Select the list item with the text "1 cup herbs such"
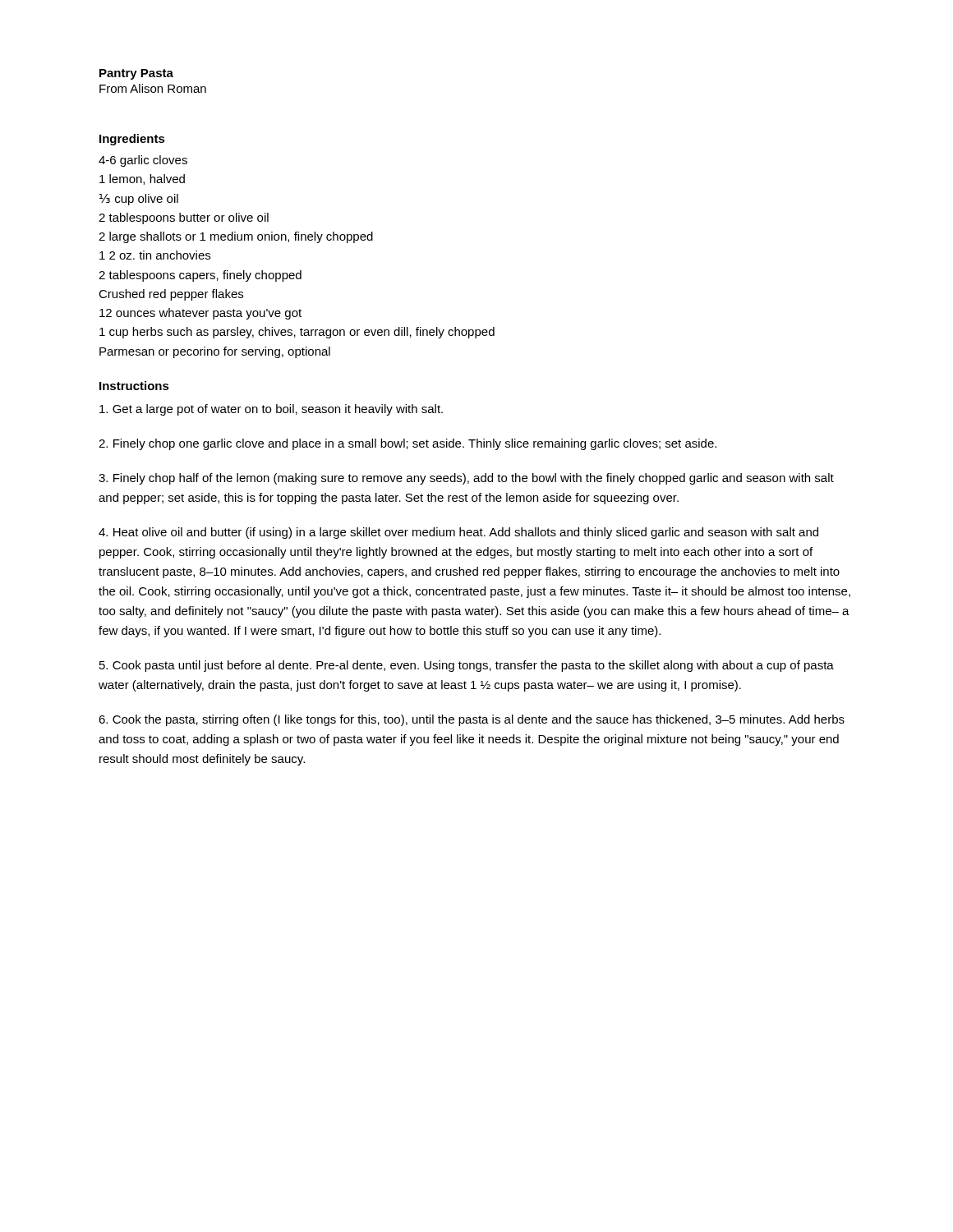The height and width of the screenshot is (1232, 953). [x=297, y=332]
